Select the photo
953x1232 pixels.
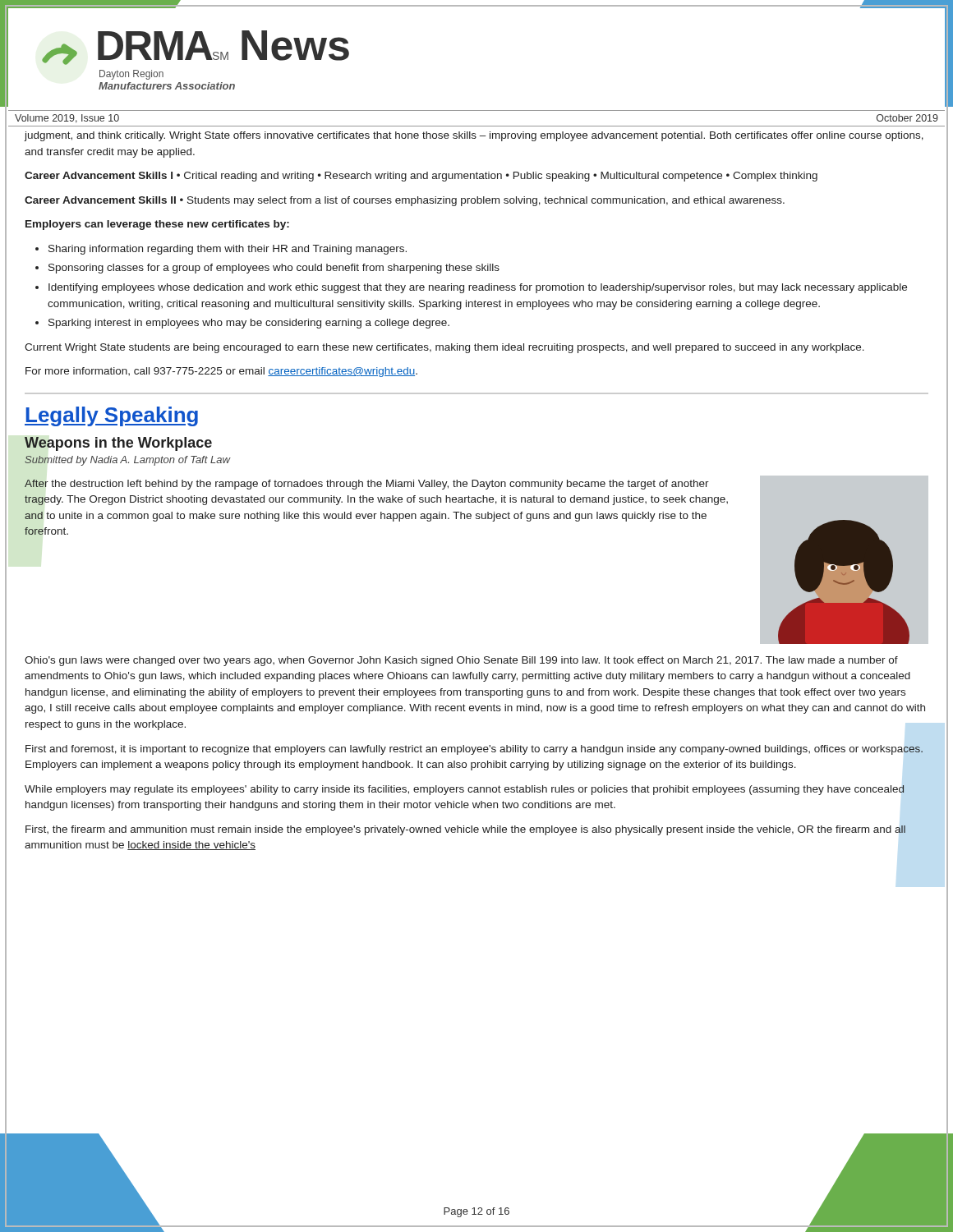point(844,560)
